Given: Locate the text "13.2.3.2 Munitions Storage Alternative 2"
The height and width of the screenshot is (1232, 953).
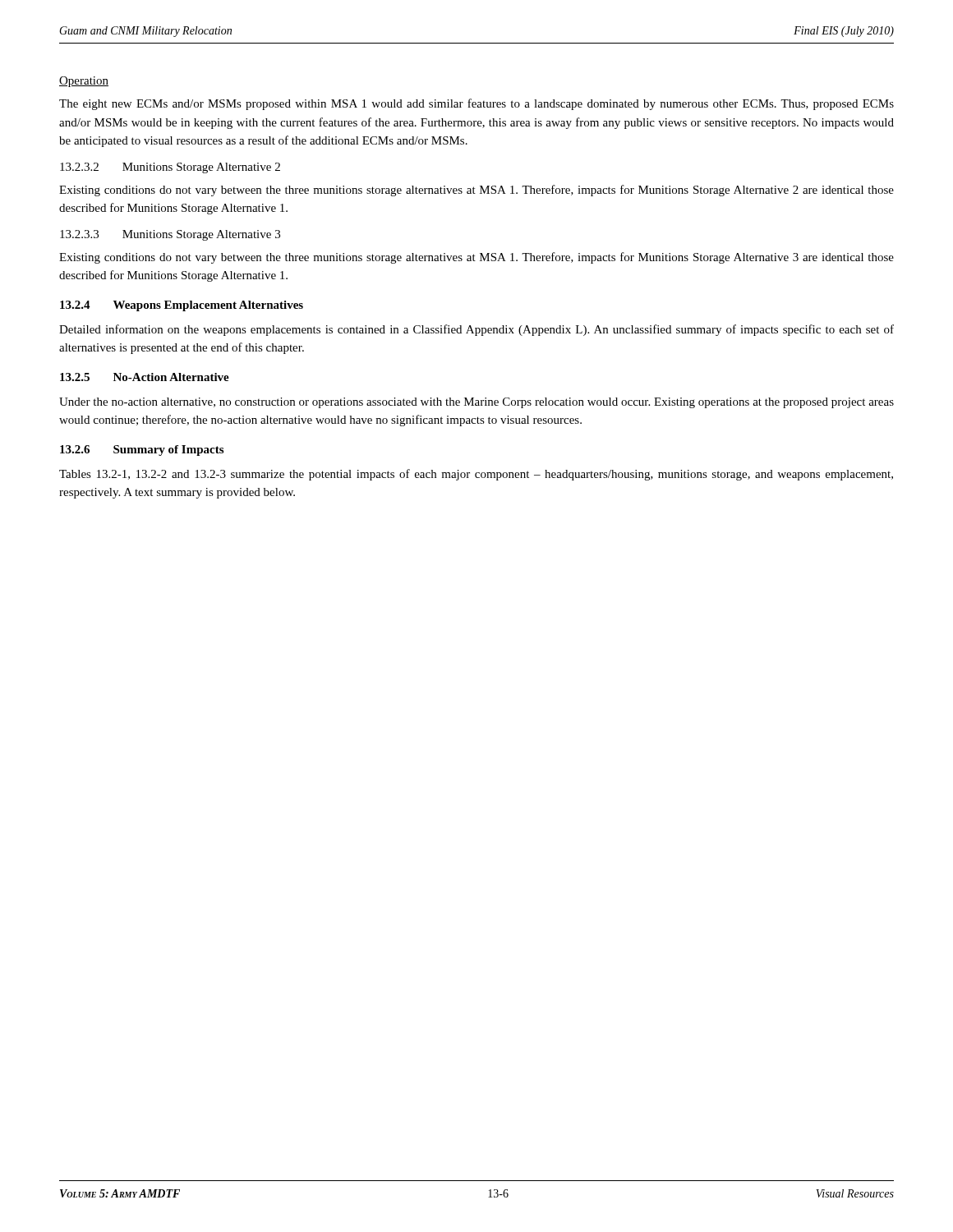Looking at the screenshot, I should (170, 167).
